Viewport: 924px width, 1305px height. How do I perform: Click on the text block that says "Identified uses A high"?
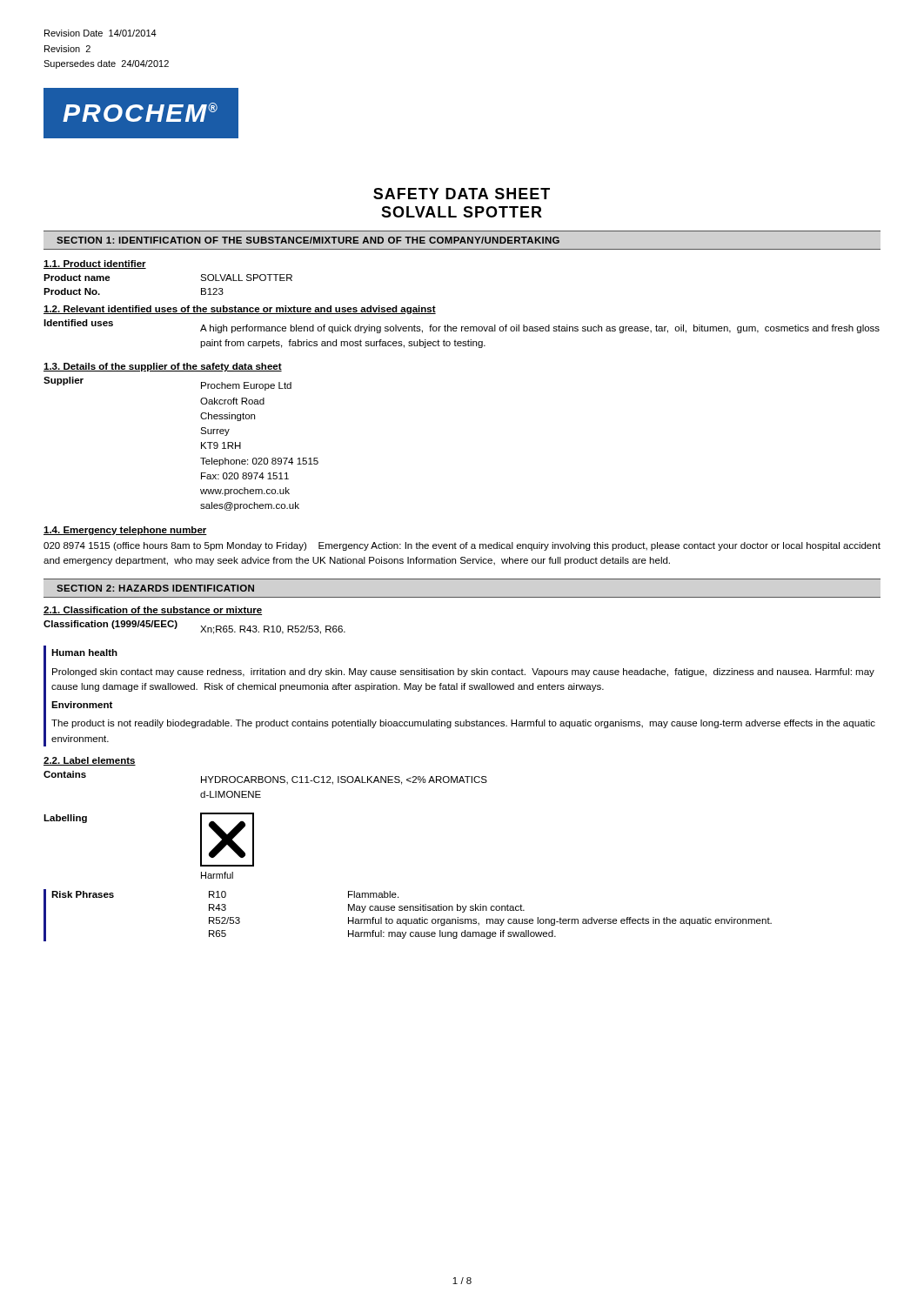462,336
